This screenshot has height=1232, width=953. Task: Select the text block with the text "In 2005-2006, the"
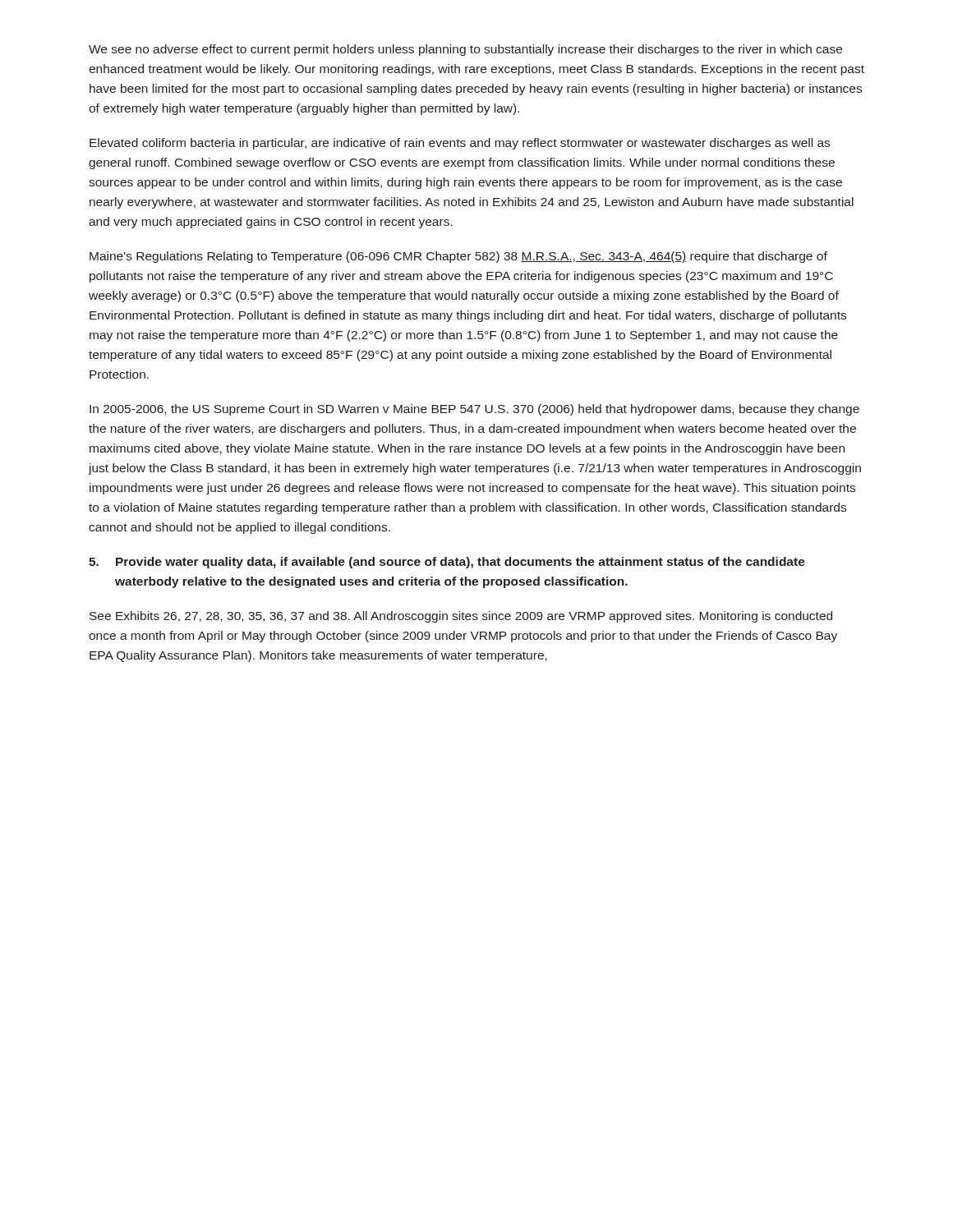475,468
